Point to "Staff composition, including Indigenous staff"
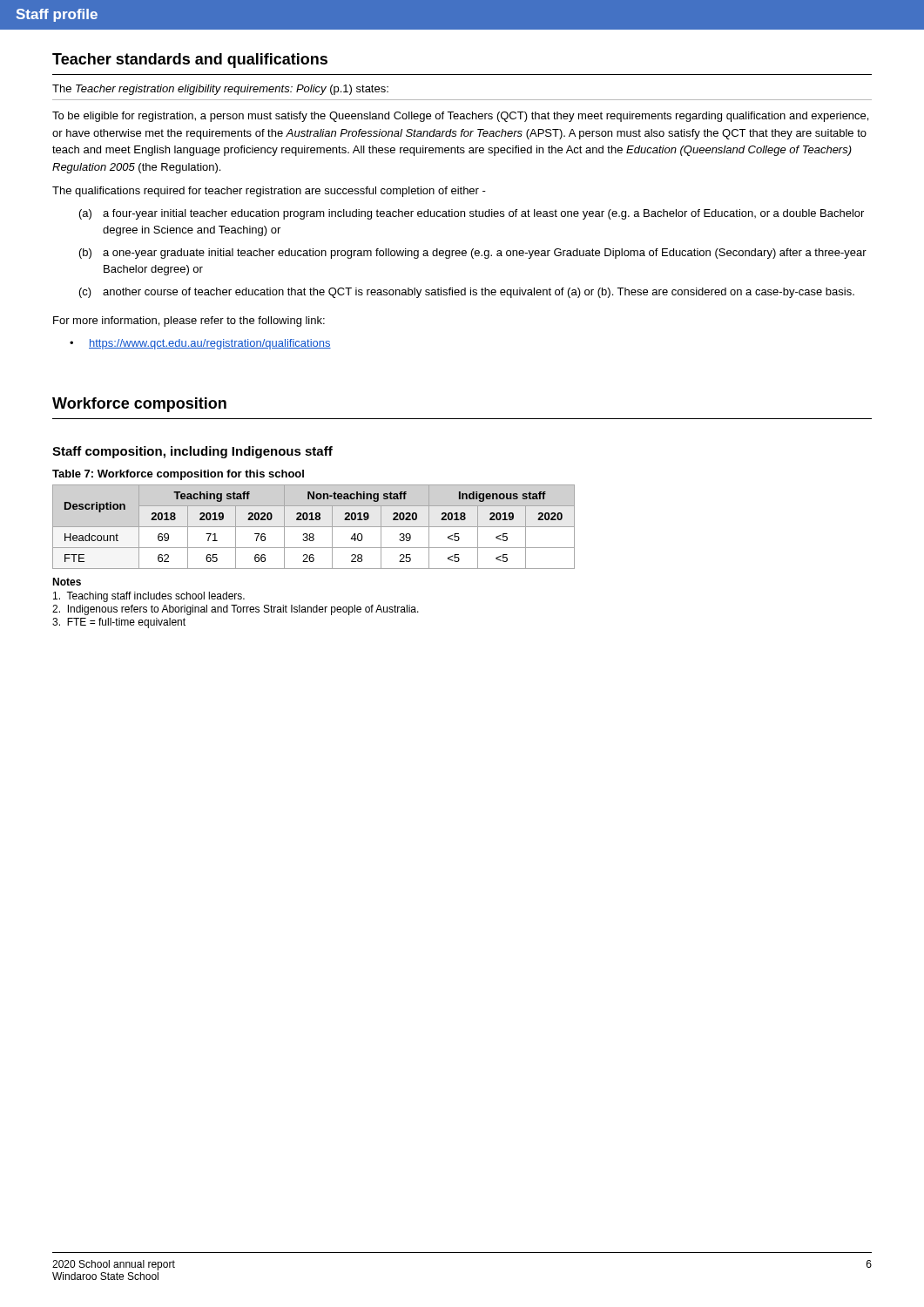924x1307 pixels. click(192, 451)
